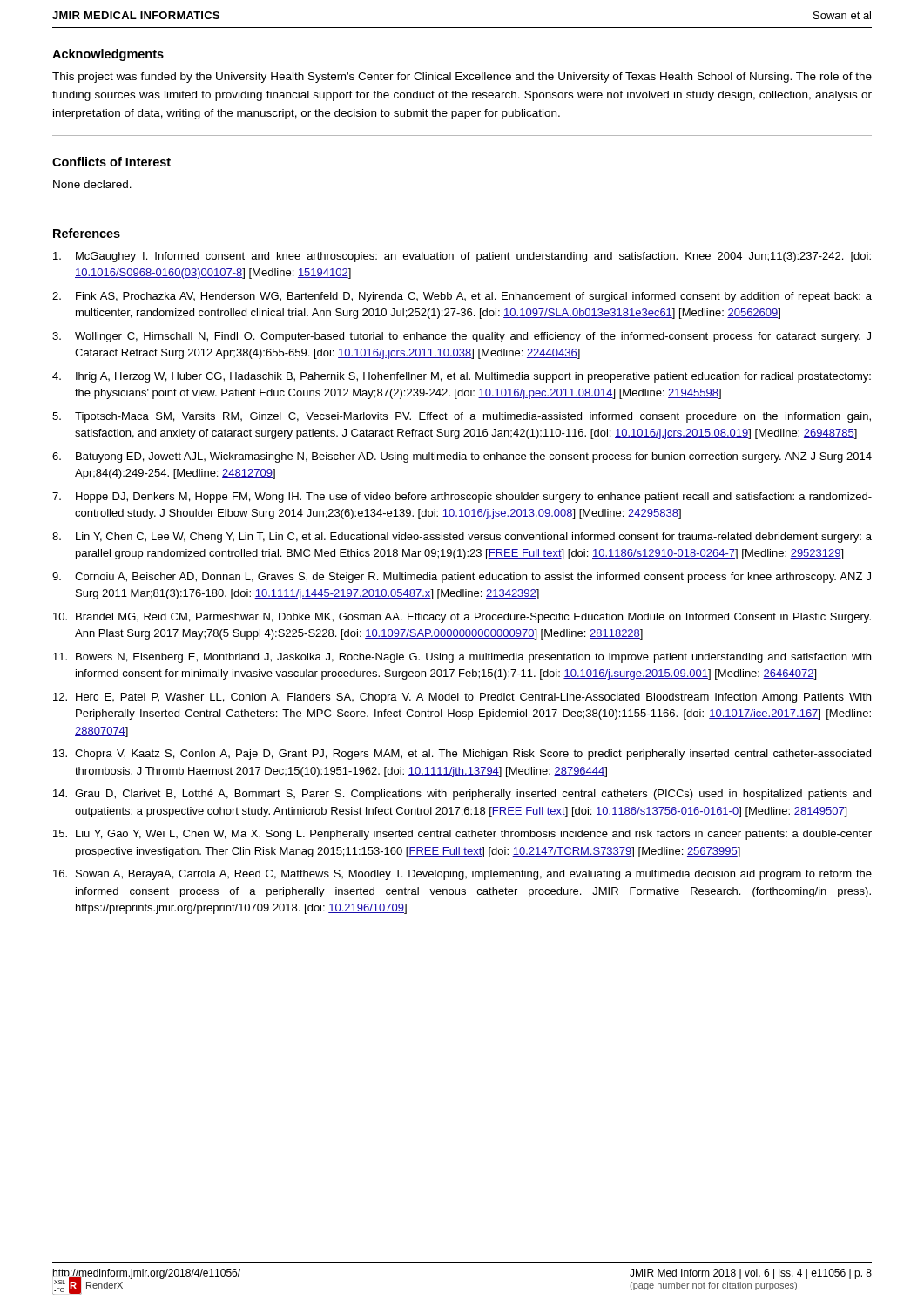Click on the section header that reads "Conflicts of Interest"

pyautogui.click(x=112, y=162)
